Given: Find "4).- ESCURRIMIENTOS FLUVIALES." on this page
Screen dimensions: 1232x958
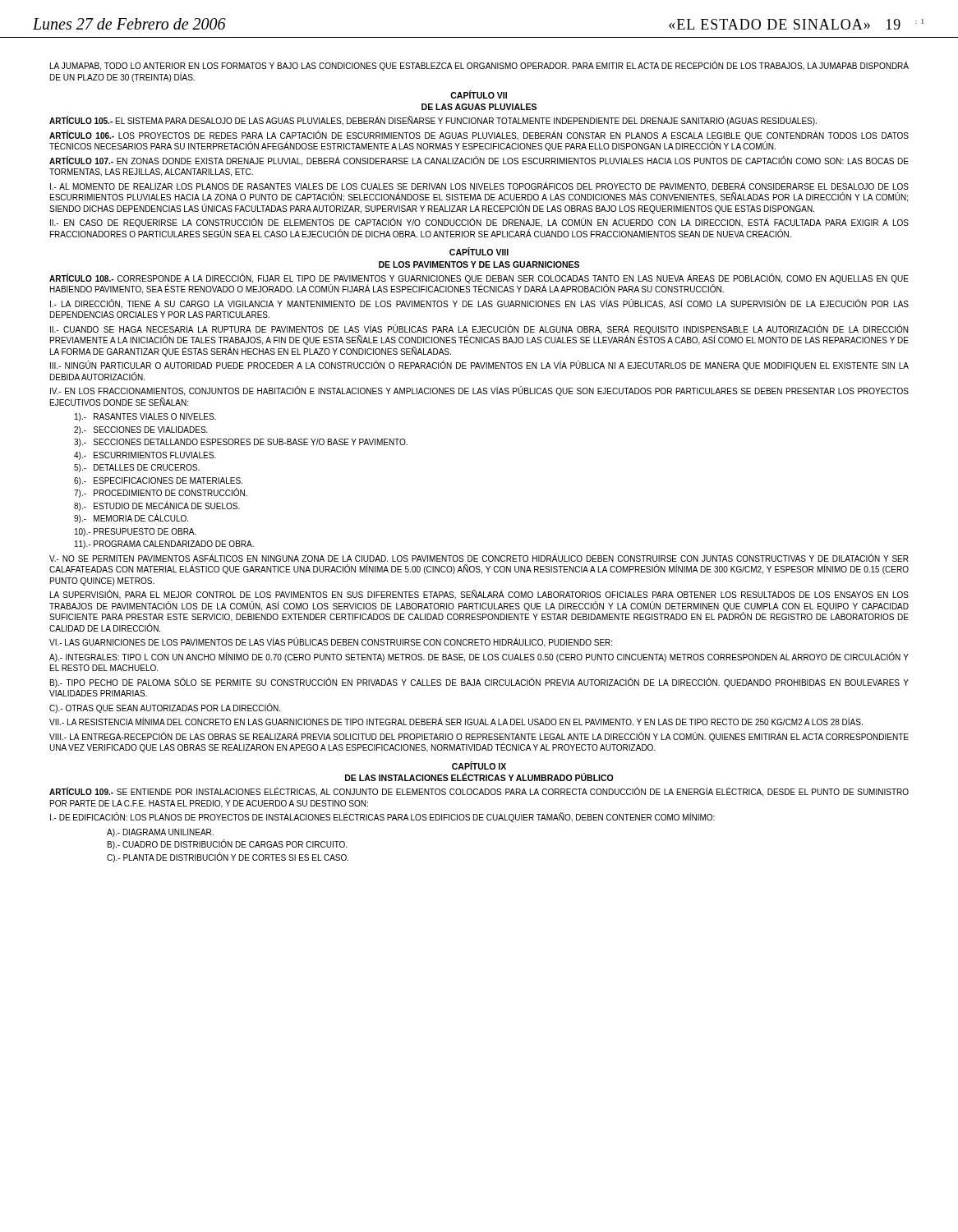Looking at the screenshot, I should pos(145,455).
